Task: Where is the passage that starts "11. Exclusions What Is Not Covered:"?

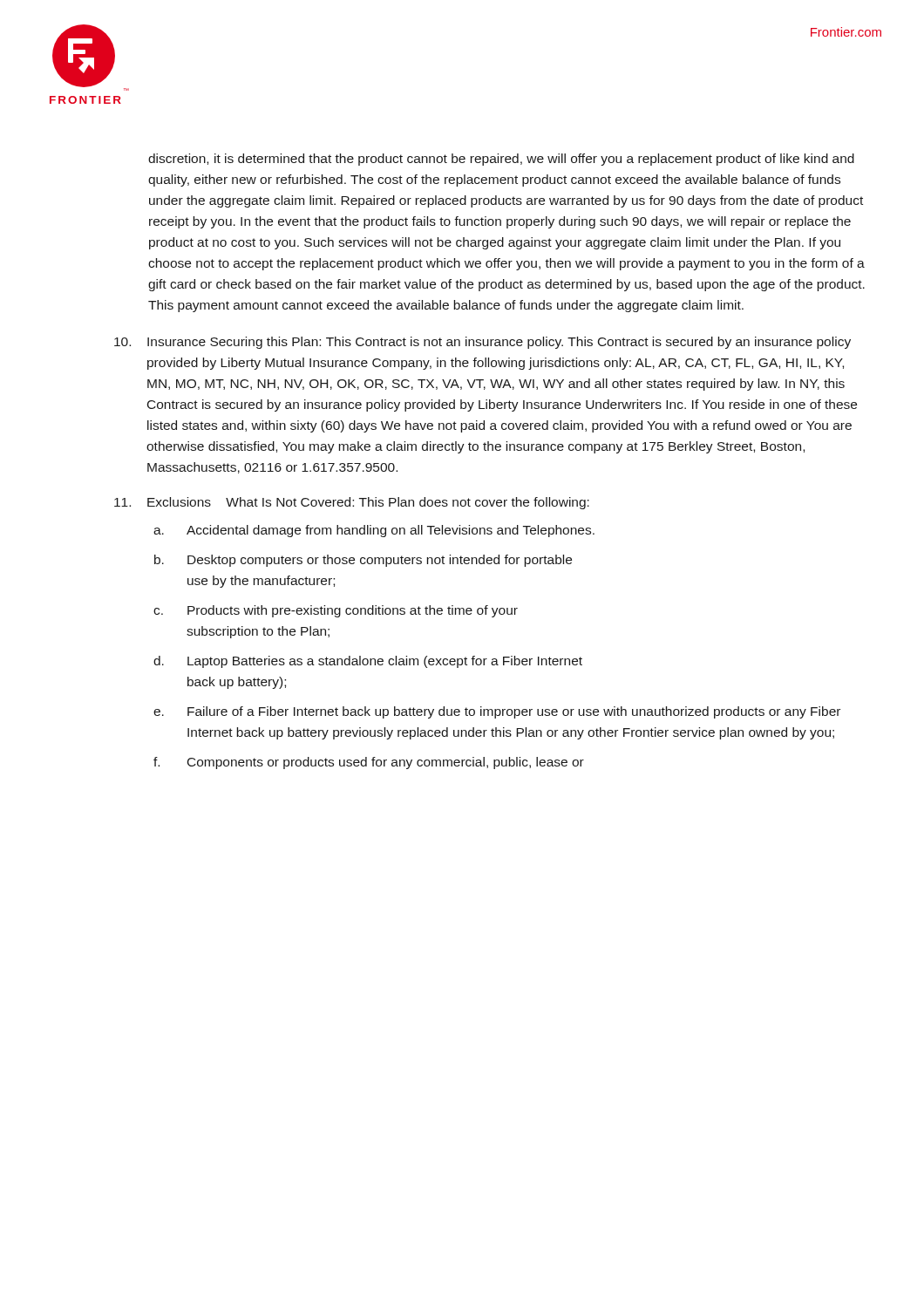Action: [352, 503]
